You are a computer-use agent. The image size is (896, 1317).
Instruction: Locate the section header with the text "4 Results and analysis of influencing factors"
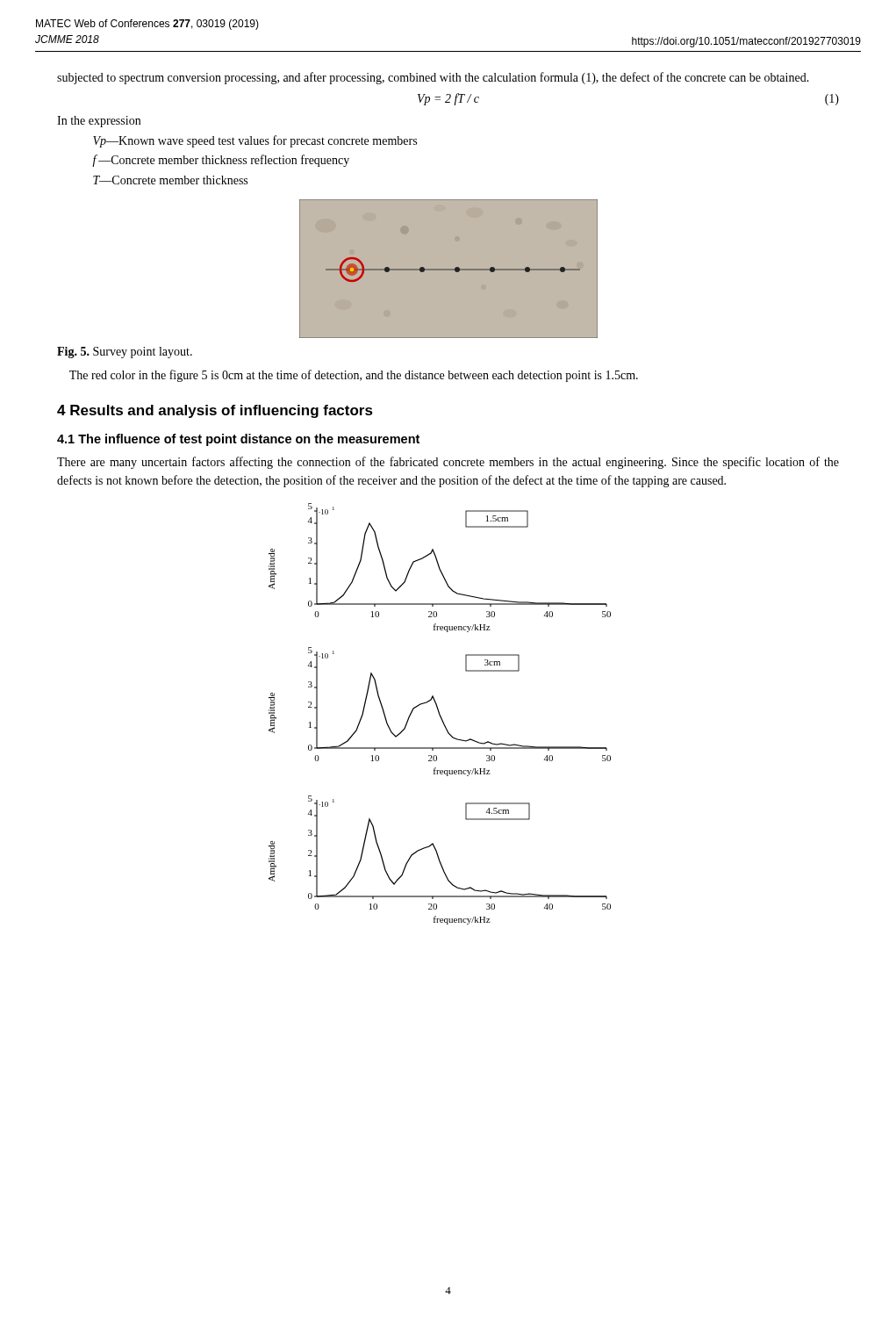[215, 411]
